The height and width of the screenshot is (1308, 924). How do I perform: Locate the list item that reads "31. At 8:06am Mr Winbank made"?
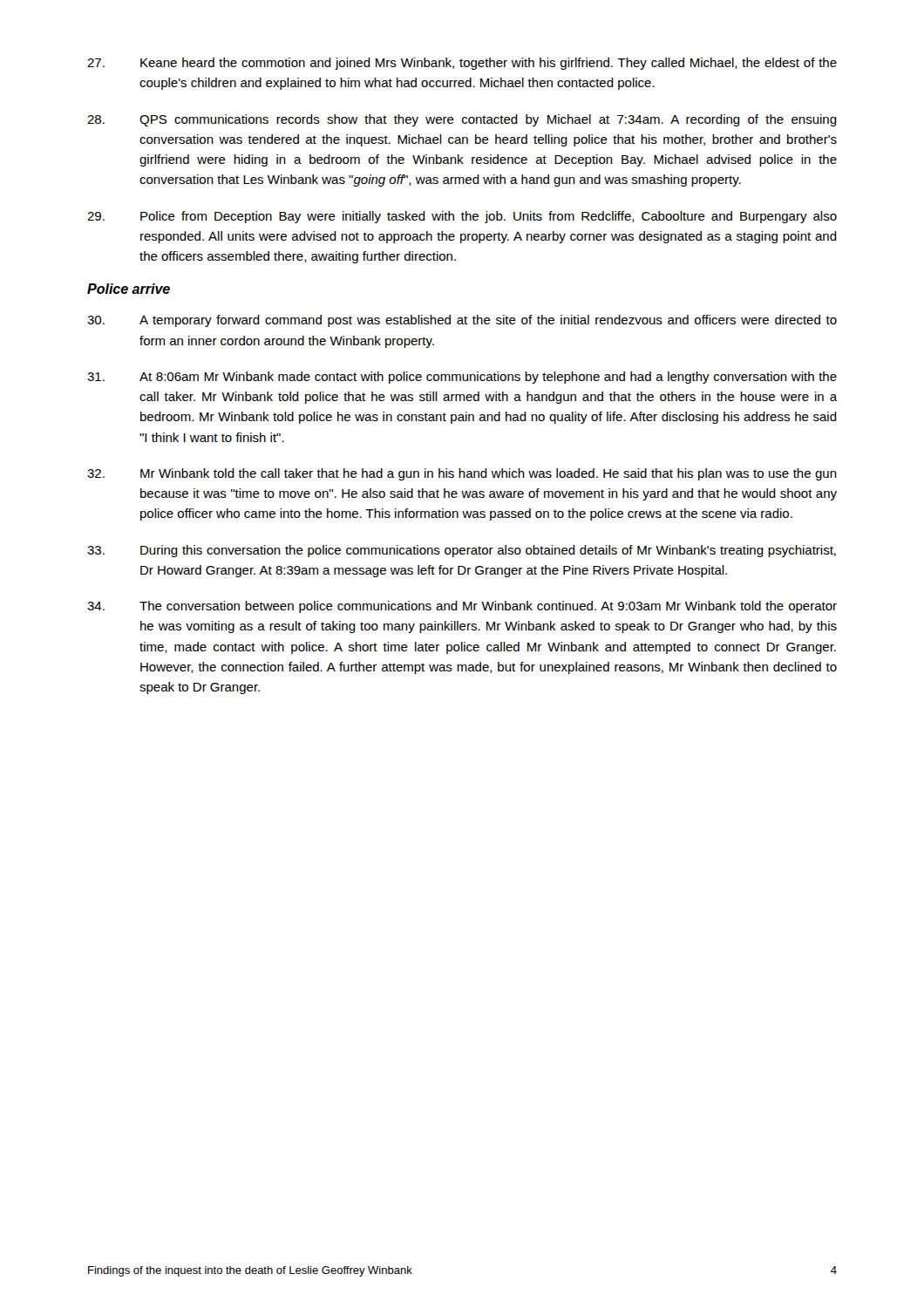coord(462,407)
